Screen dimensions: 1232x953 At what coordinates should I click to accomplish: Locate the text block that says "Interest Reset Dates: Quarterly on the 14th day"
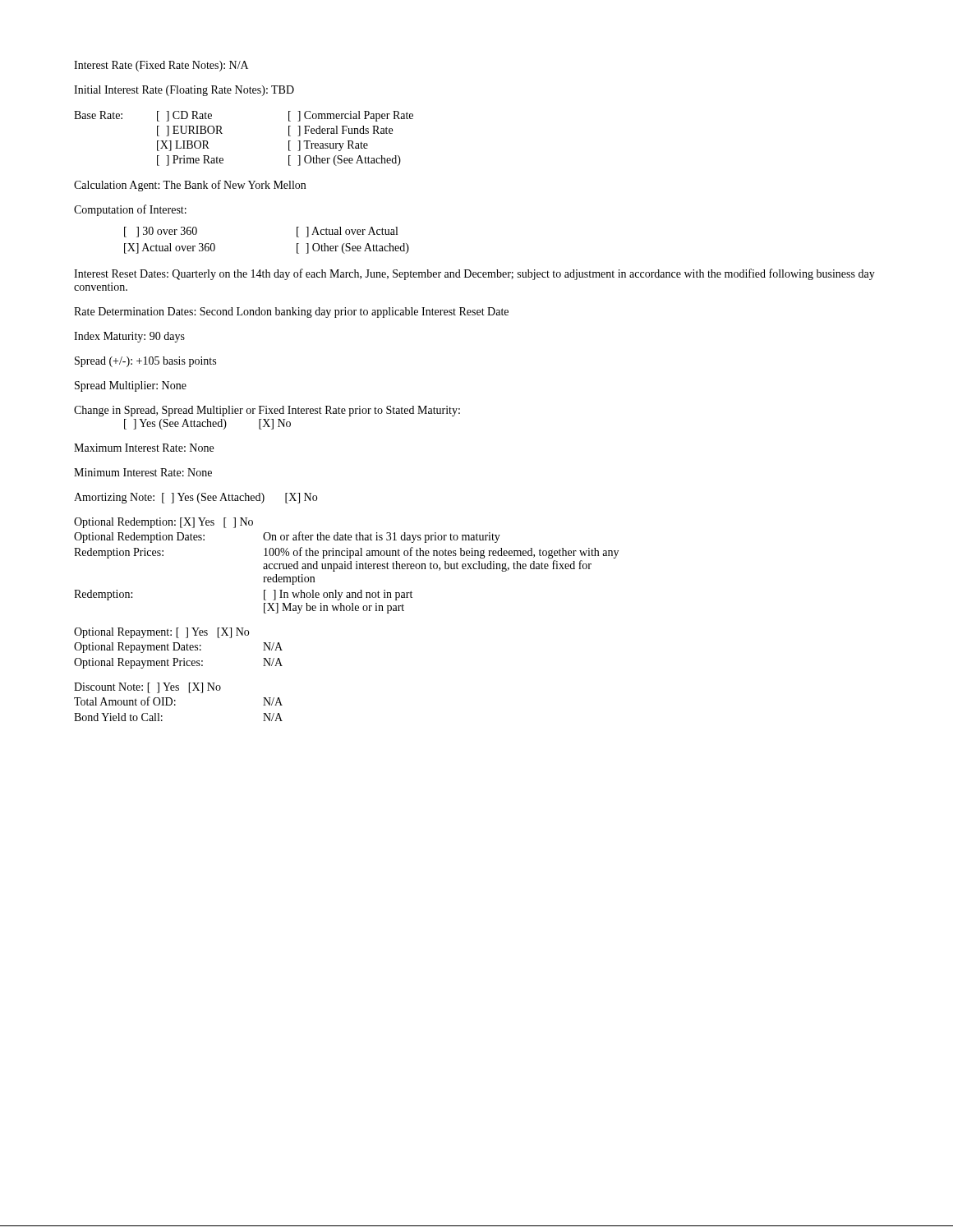[474, 280]
